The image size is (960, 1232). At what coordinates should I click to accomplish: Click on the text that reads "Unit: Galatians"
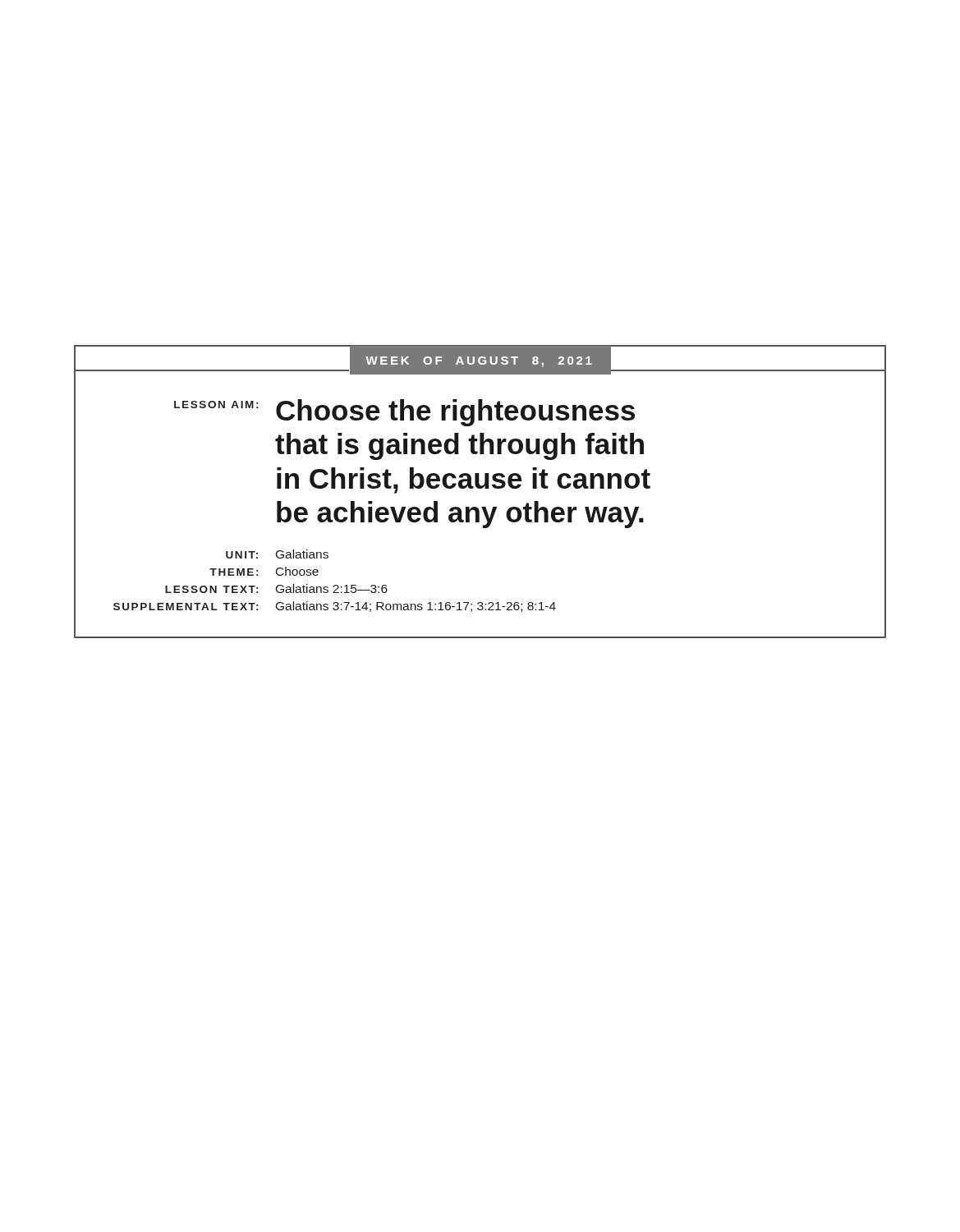coord(219,555)
